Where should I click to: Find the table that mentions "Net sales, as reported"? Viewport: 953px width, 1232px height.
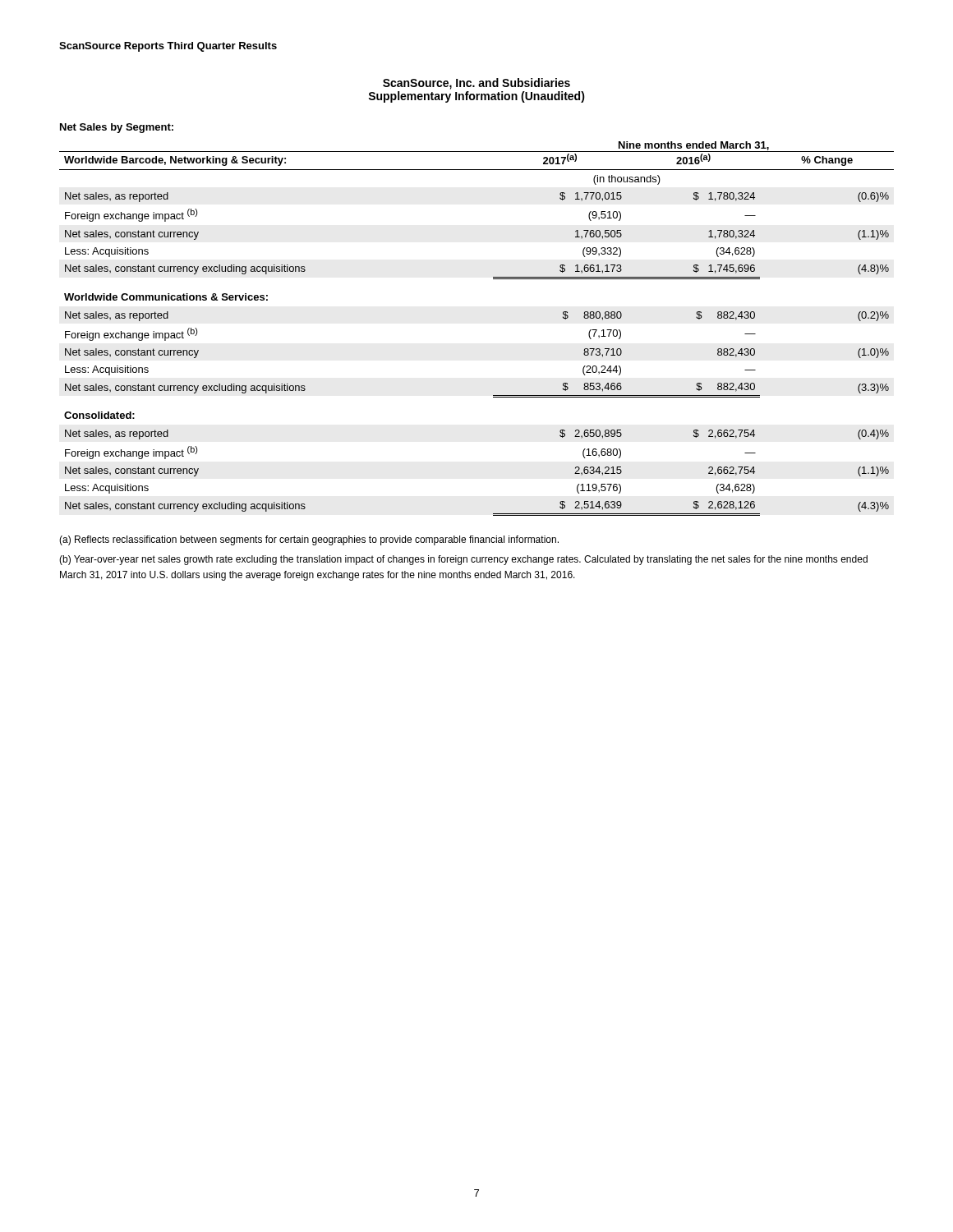pos(476,326)
